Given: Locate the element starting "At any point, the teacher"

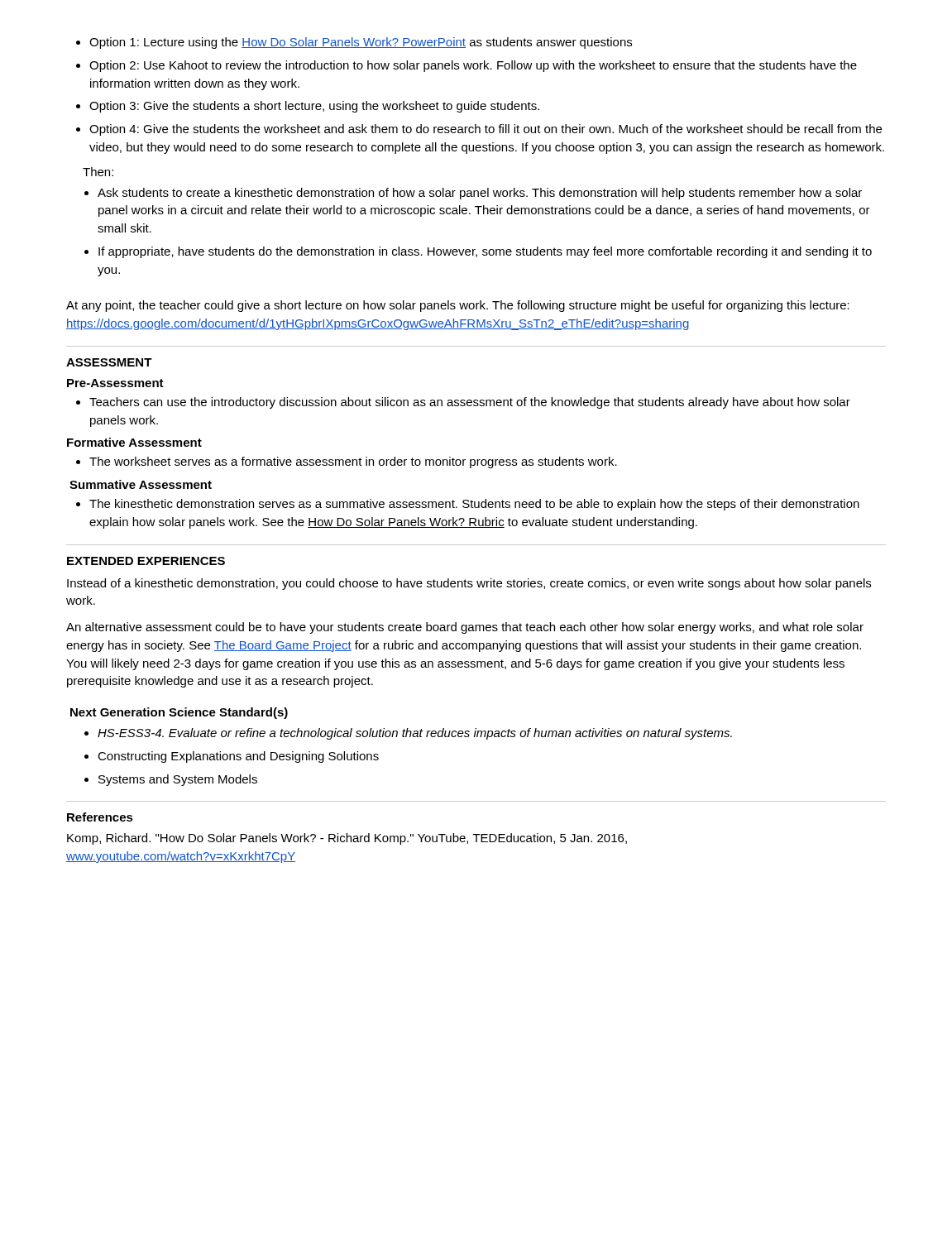Looking at the screenshot, I should [x=458, y=314].
